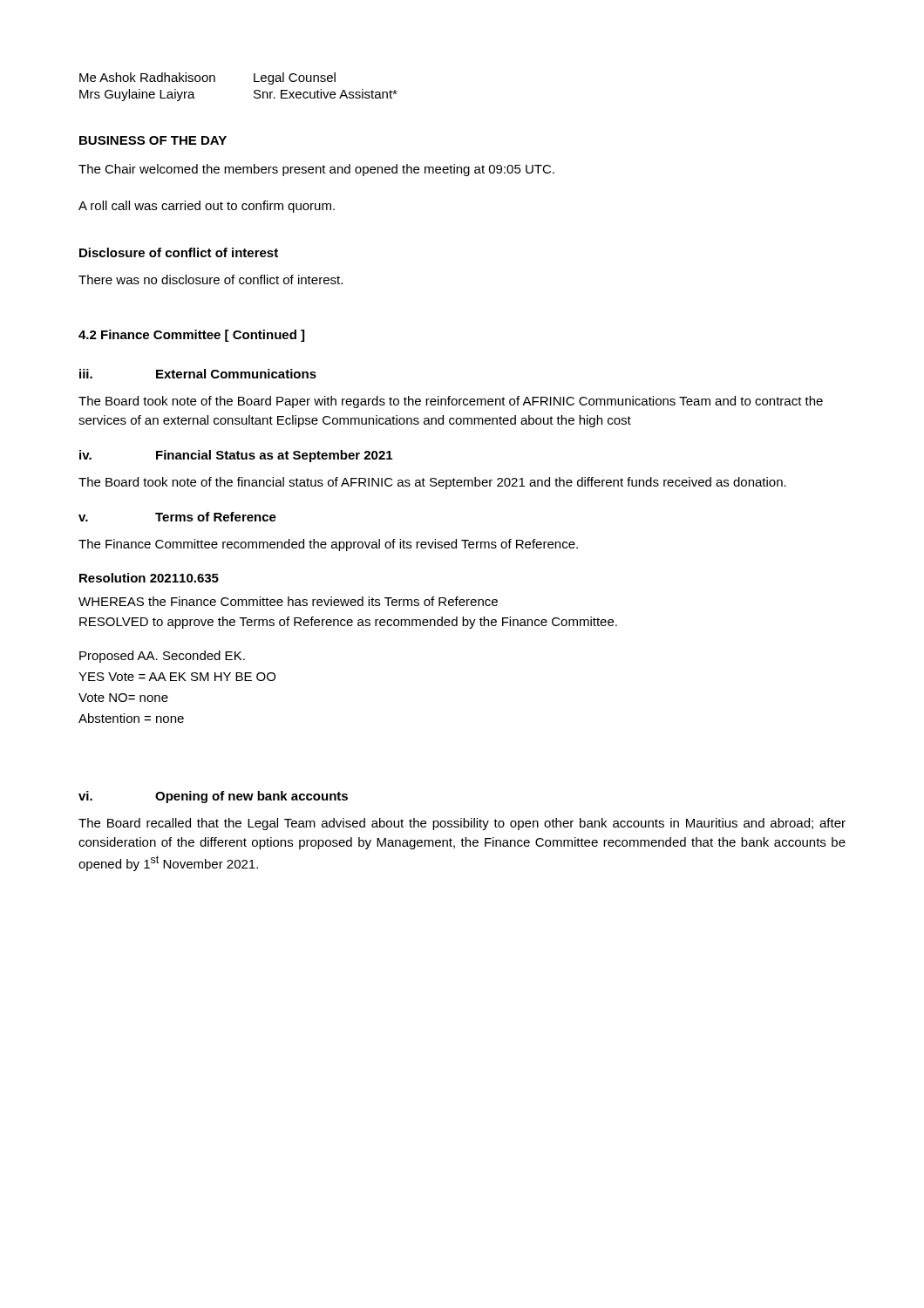Find the block on this page that starts "WHEREAS the Finance Committee has reviewed its"
Image resolution: width=924 pixels, height=1308 pixels.
click(348, 611)
